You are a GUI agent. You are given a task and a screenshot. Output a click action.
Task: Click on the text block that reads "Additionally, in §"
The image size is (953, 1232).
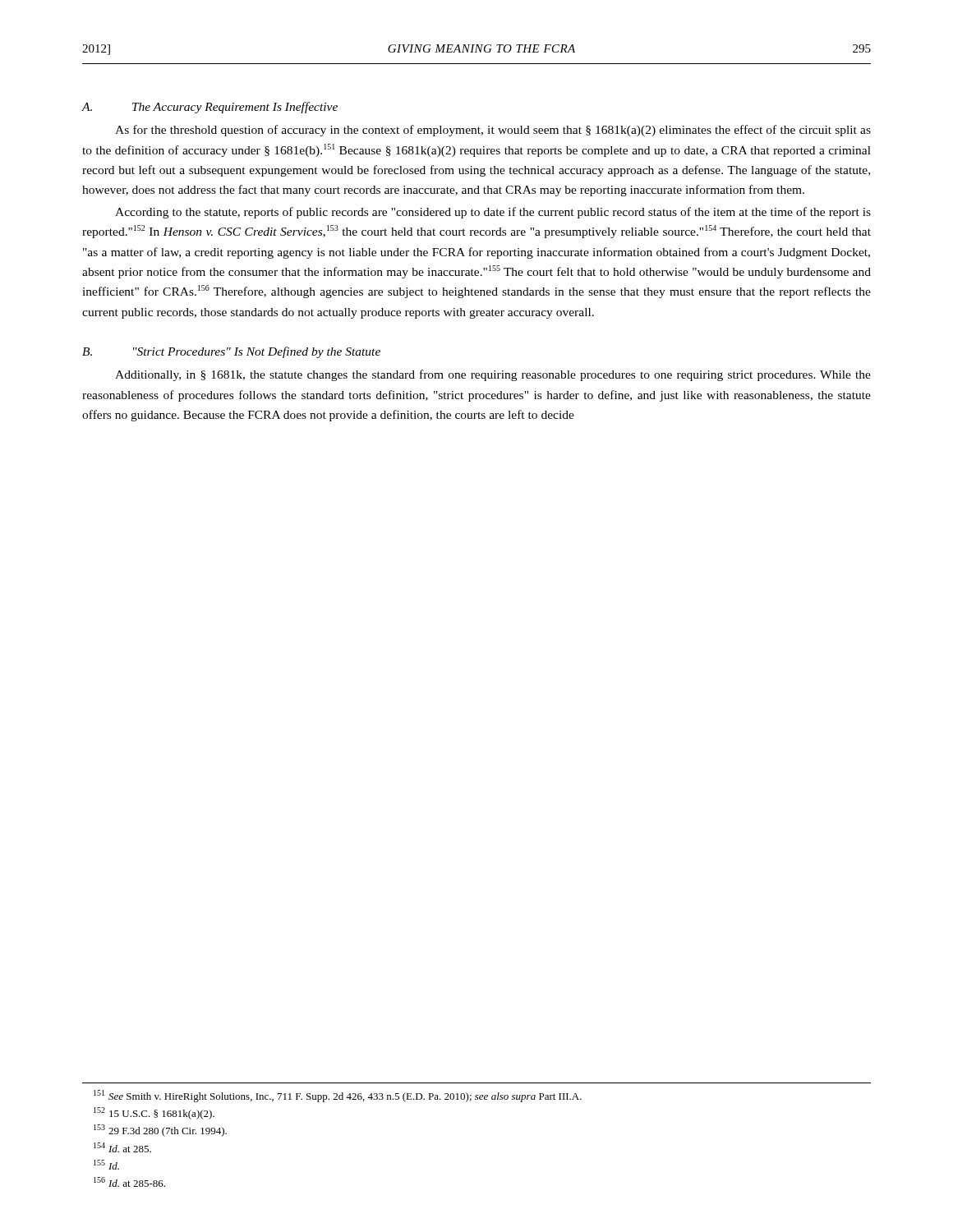click(476, 394)
